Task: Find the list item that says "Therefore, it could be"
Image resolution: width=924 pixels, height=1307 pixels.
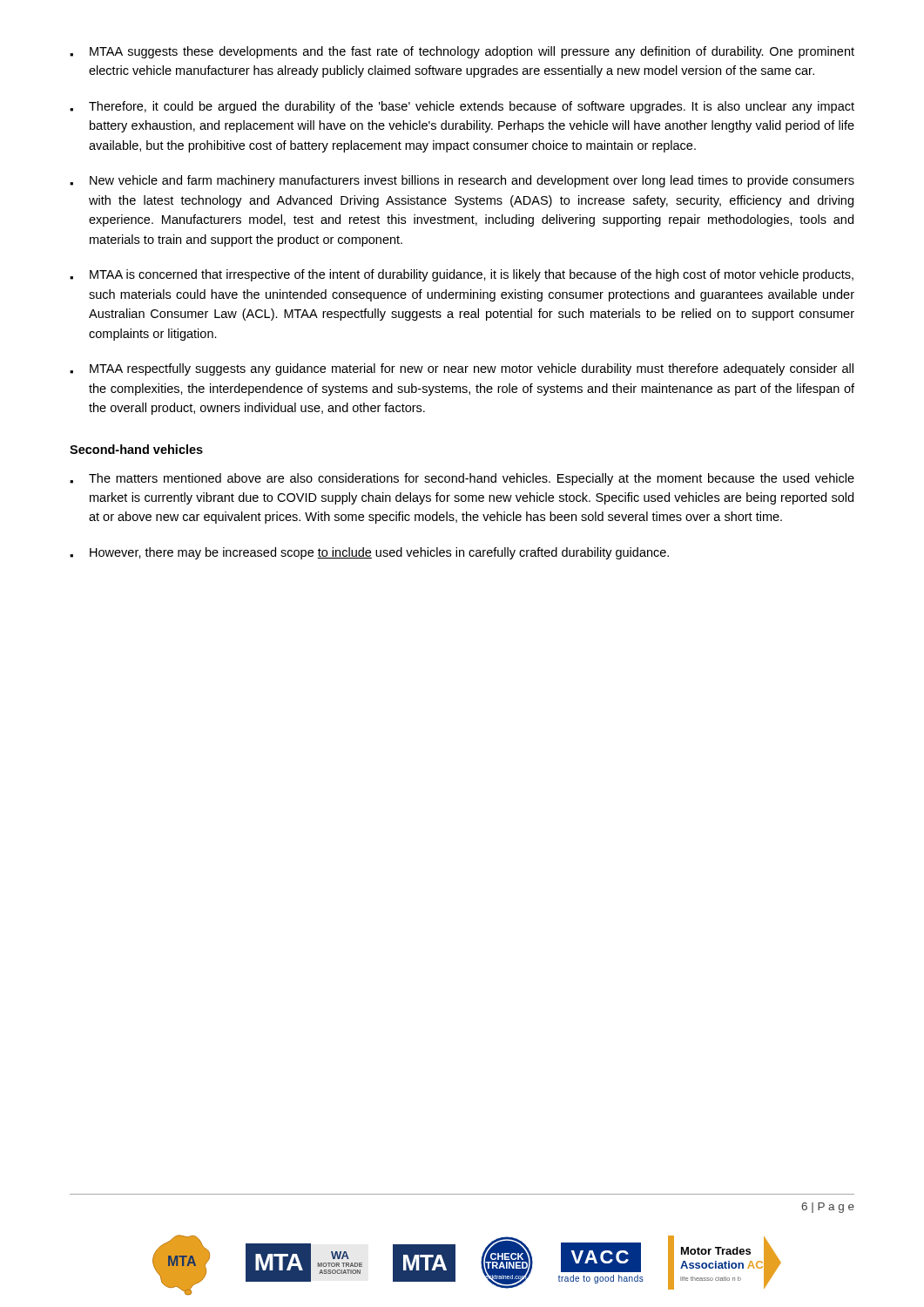Action: coord(462,126)
